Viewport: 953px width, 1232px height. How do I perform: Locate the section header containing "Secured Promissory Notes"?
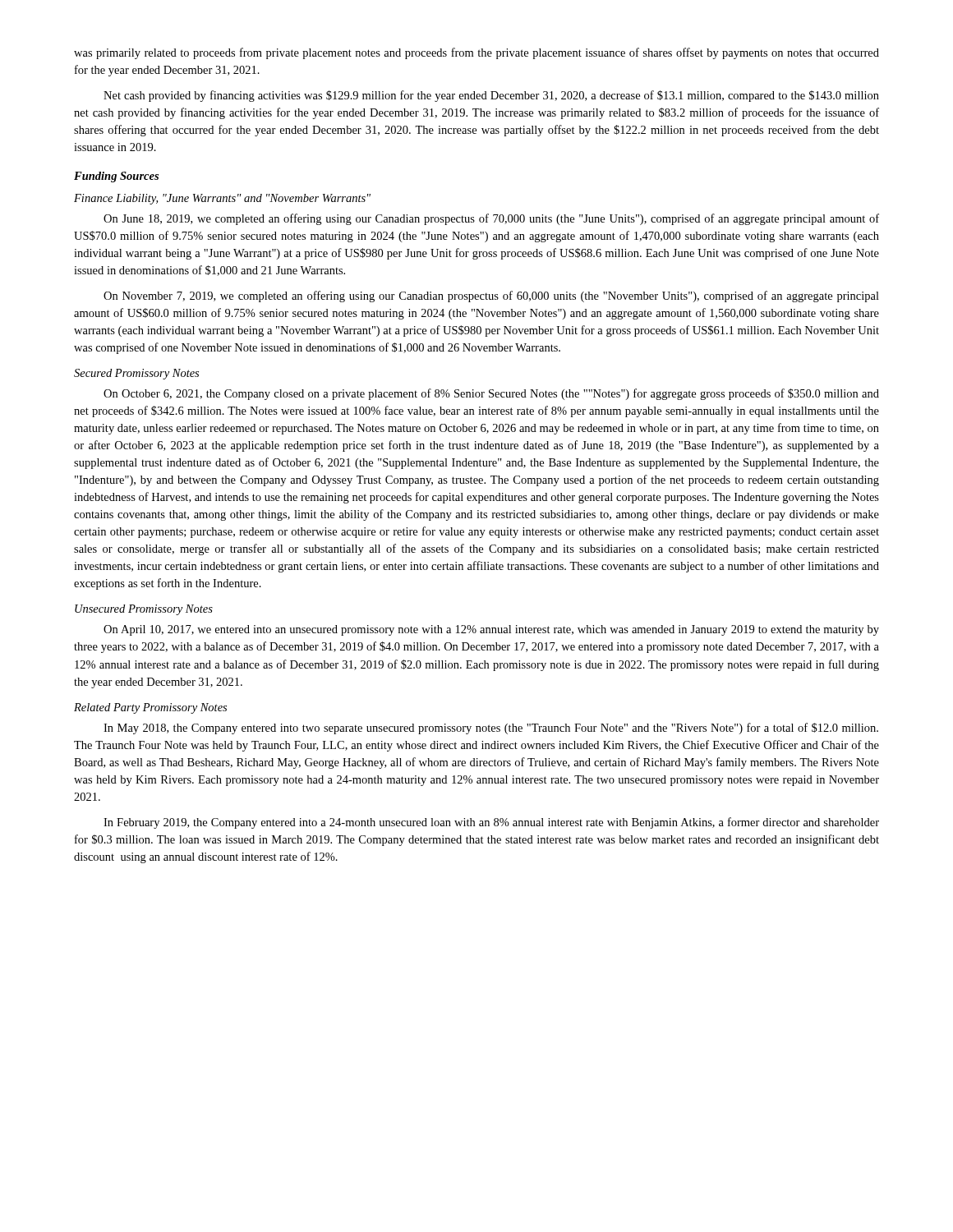click(136, 374)
